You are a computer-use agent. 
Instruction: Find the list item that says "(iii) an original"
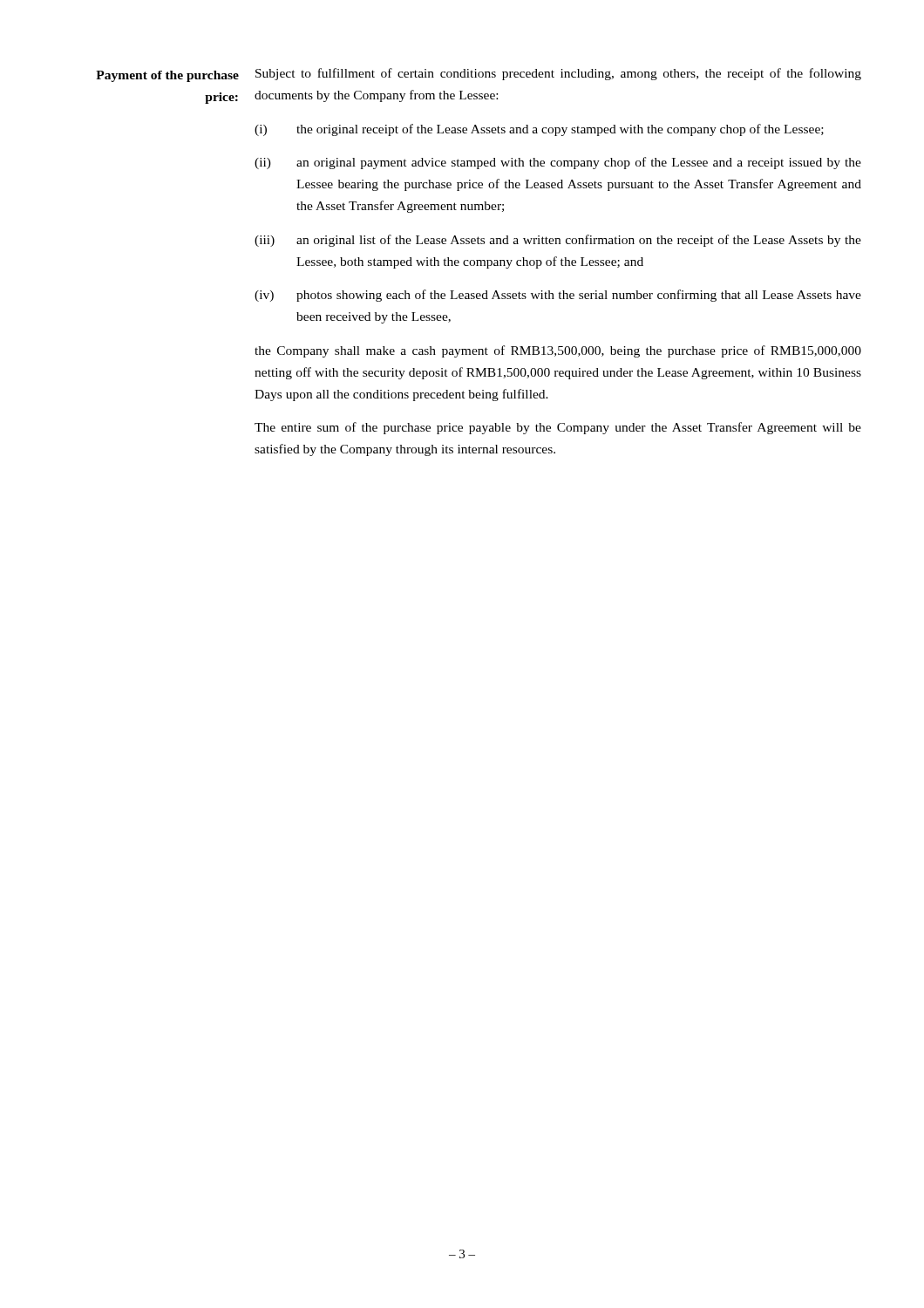tap(558, 251)
